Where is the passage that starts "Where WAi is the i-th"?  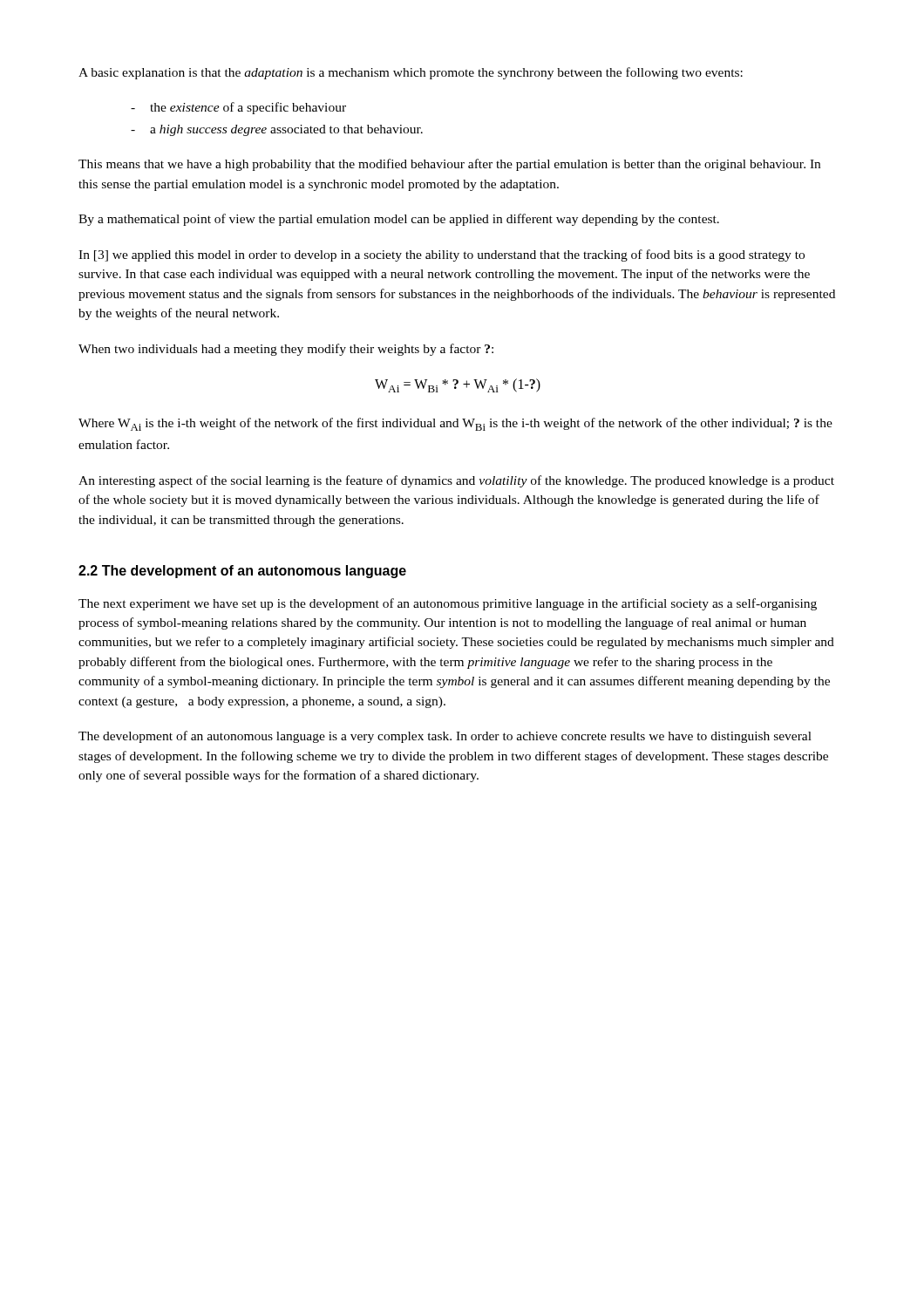pyautogui.click(x=455, y=433)
